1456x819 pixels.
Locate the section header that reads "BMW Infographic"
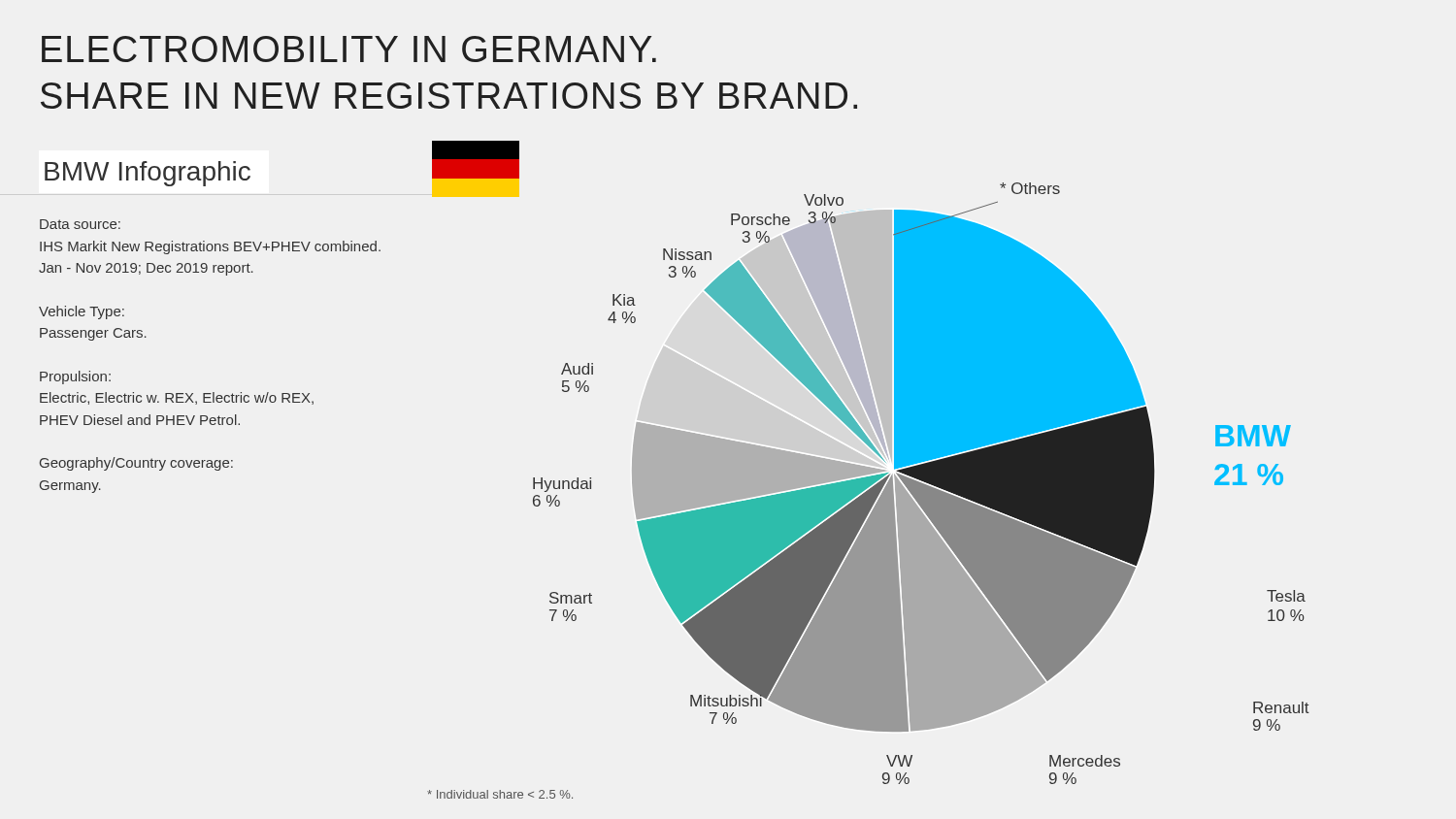tap(147, 171)
